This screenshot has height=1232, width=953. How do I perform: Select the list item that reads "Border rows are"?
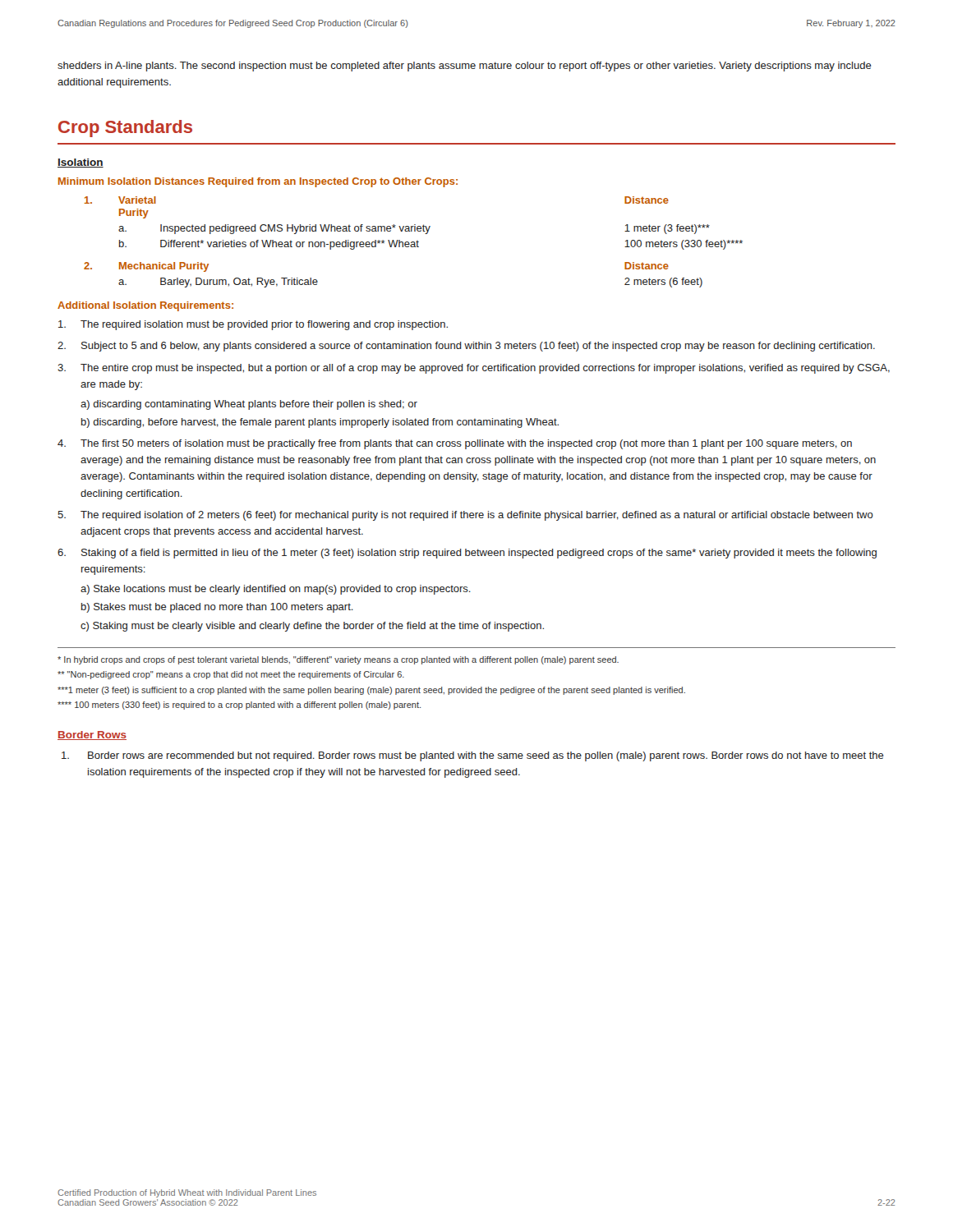pyautogui.click(x=476, y=764)
